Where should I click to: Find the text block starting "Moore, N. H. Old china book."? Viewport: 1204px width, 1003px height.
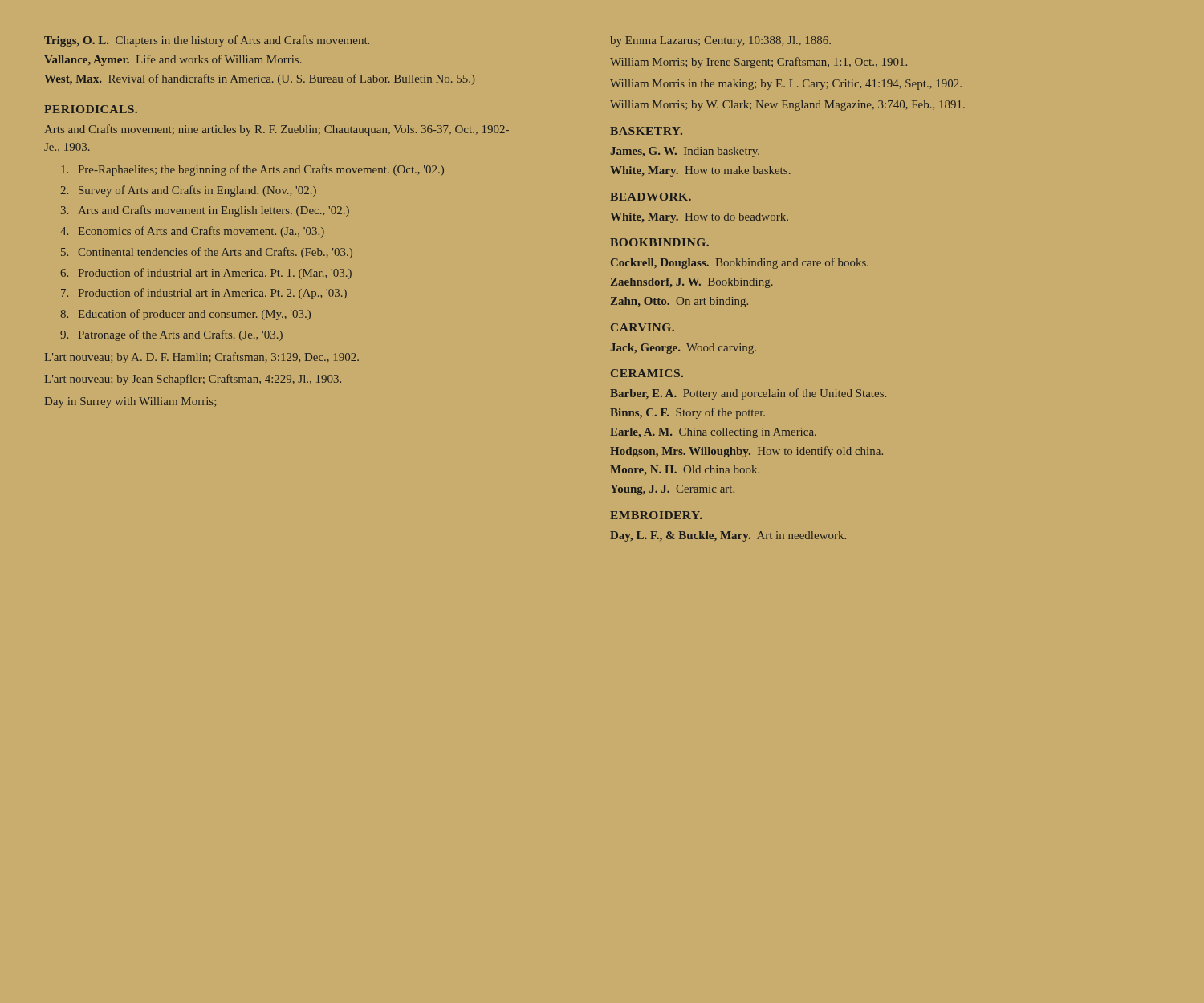click(685, 470)
